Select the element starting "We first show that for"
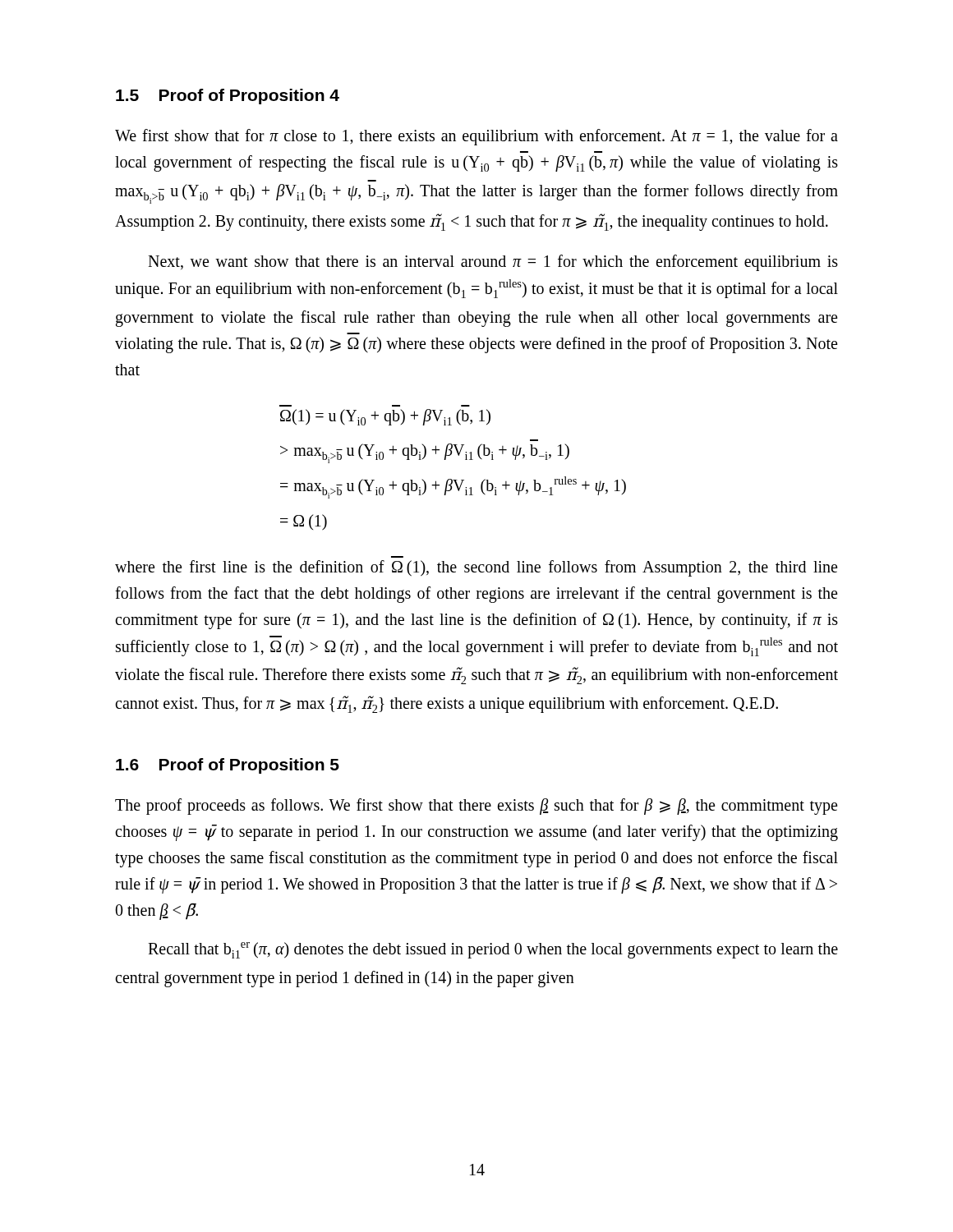The image size is (953, 1232). (x=476, y=179)
